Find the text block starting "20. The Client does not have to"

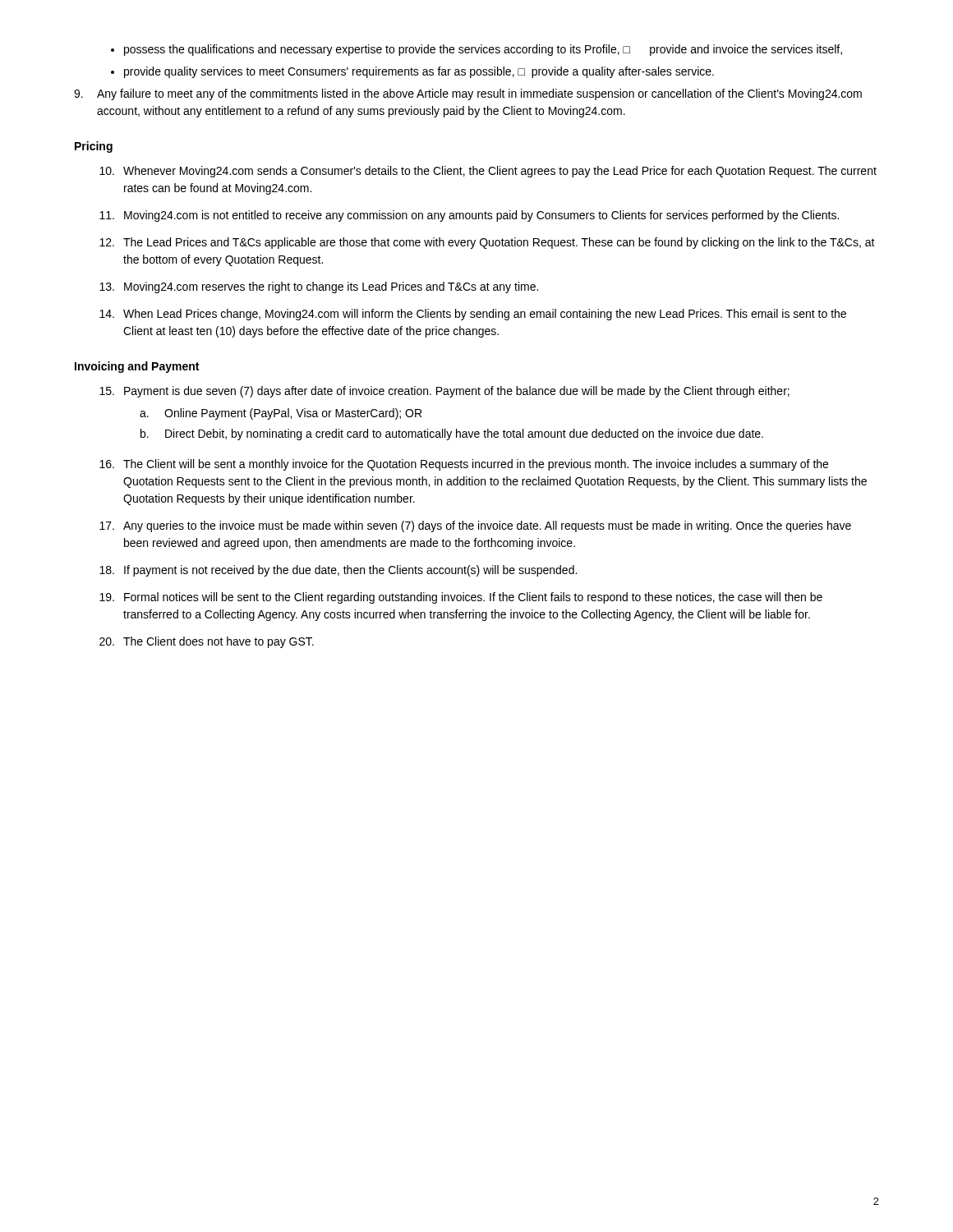(x=207, y=642)
